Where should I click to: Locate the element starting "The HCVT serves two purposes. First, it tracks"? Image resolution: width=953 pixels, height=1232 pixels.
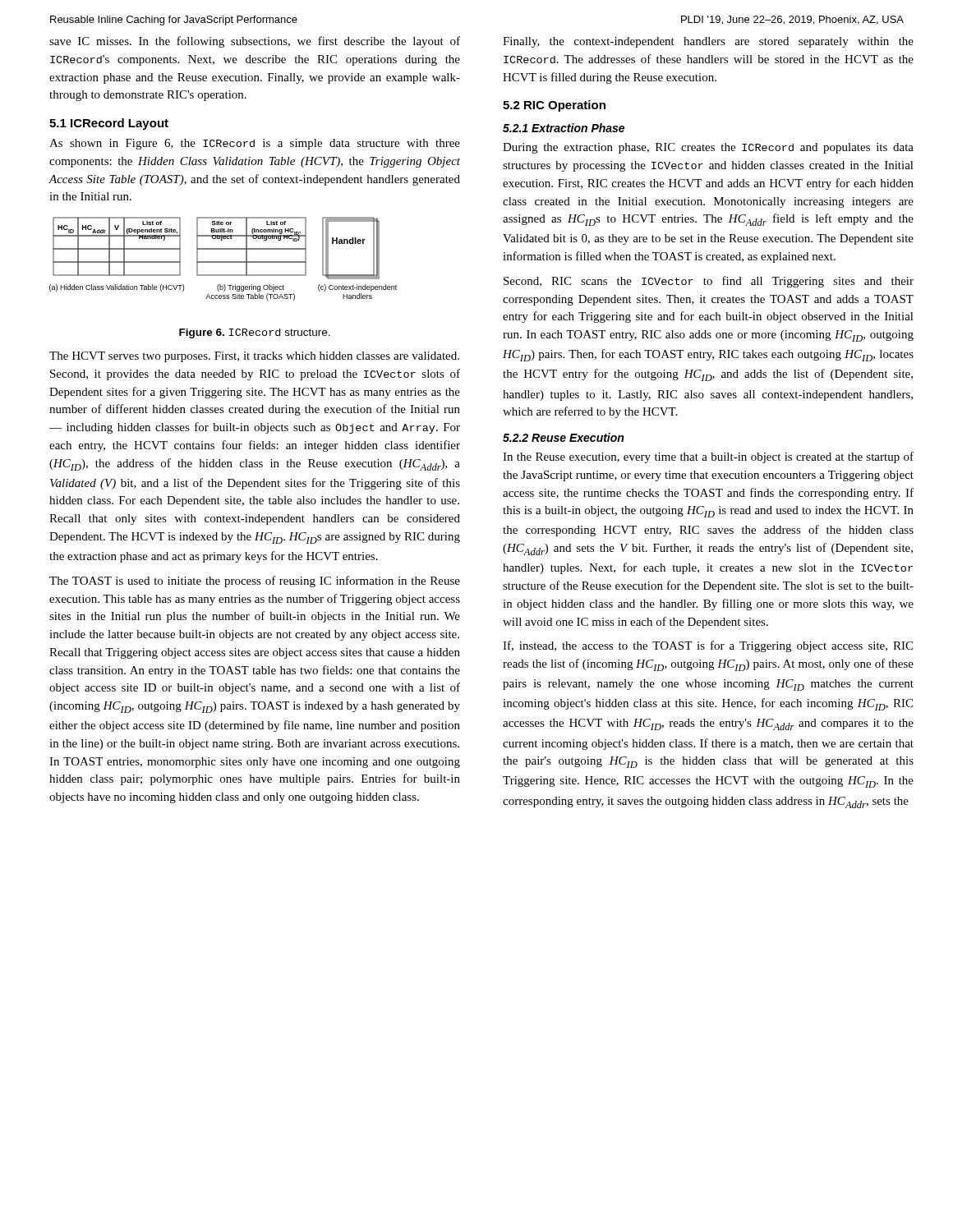[x=255, y=457]
